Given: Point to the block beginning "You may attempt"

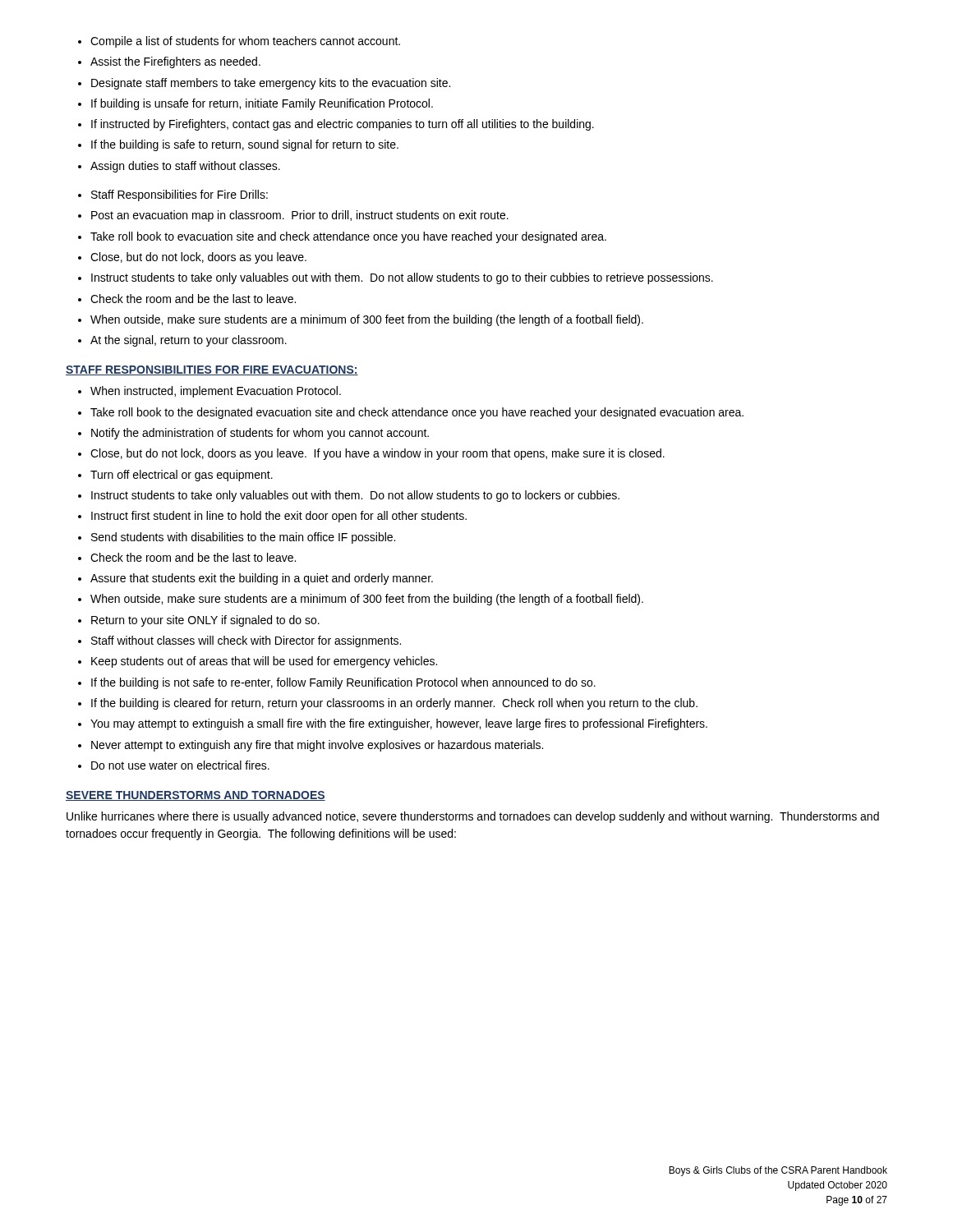Looking at the screenshot, I should 399,724.
